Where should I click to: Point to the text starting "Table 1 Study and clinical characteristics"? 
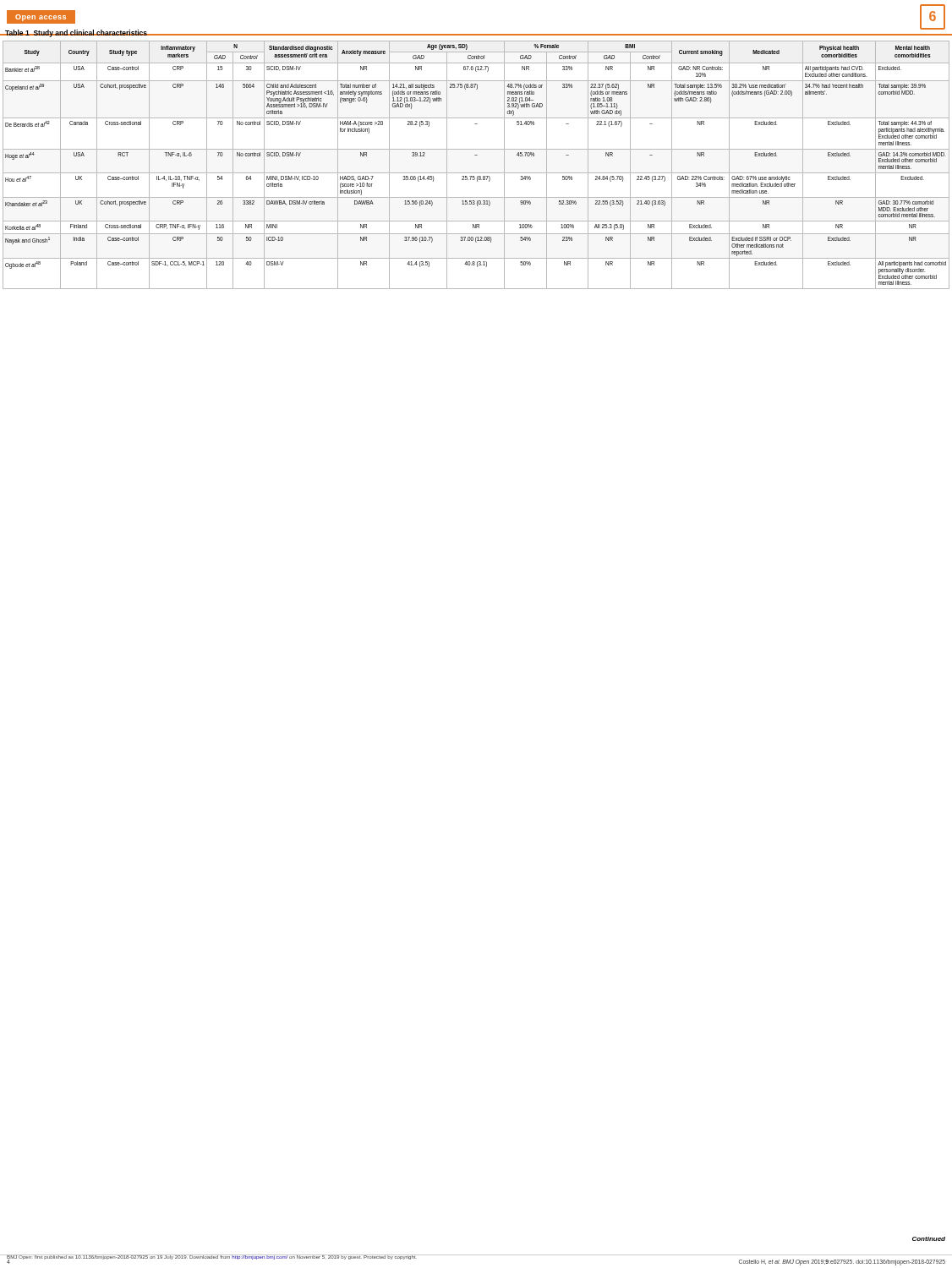point(76,33)
